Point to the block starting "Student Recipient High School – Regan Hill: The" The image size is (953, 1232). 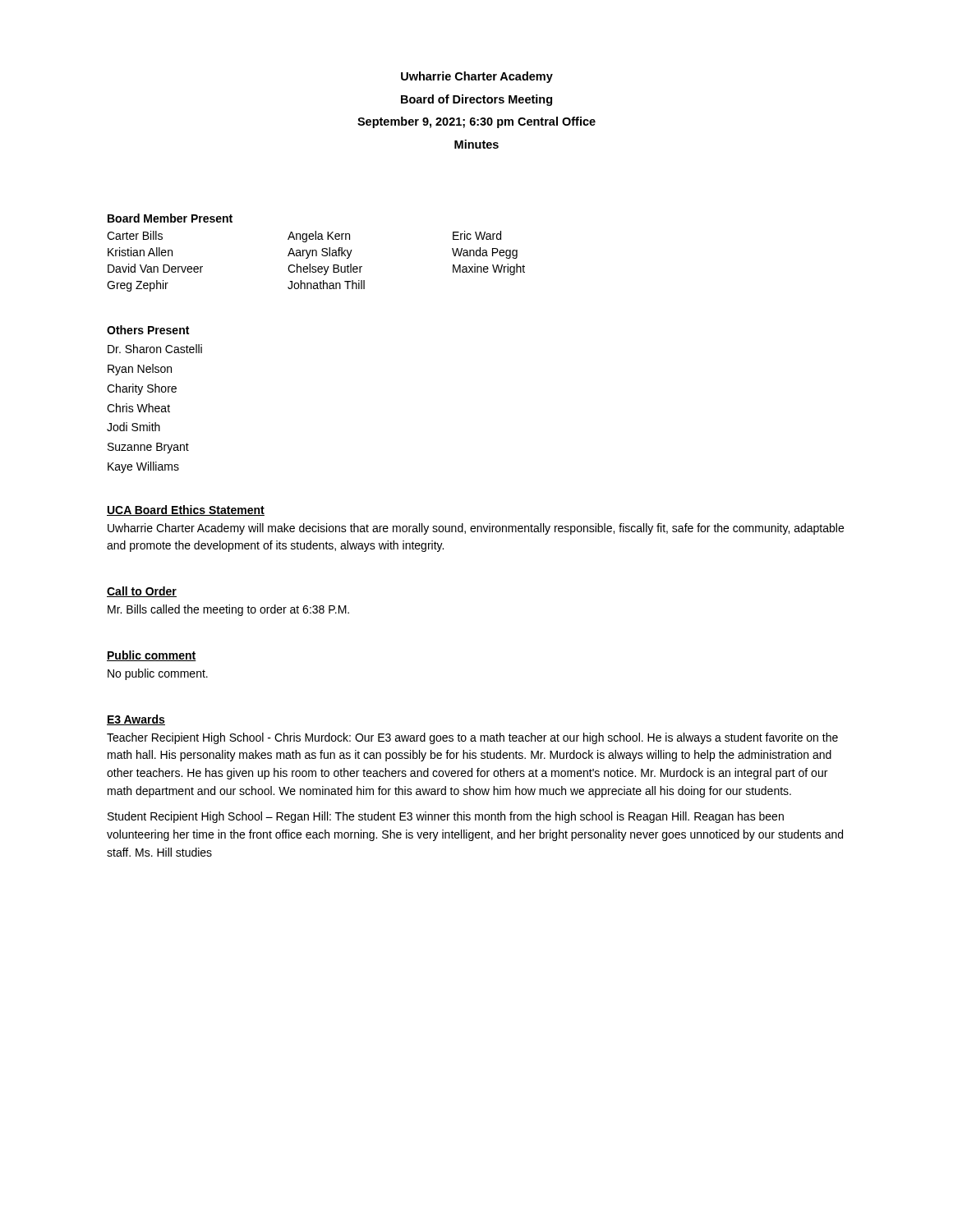(x=475, y=834)
